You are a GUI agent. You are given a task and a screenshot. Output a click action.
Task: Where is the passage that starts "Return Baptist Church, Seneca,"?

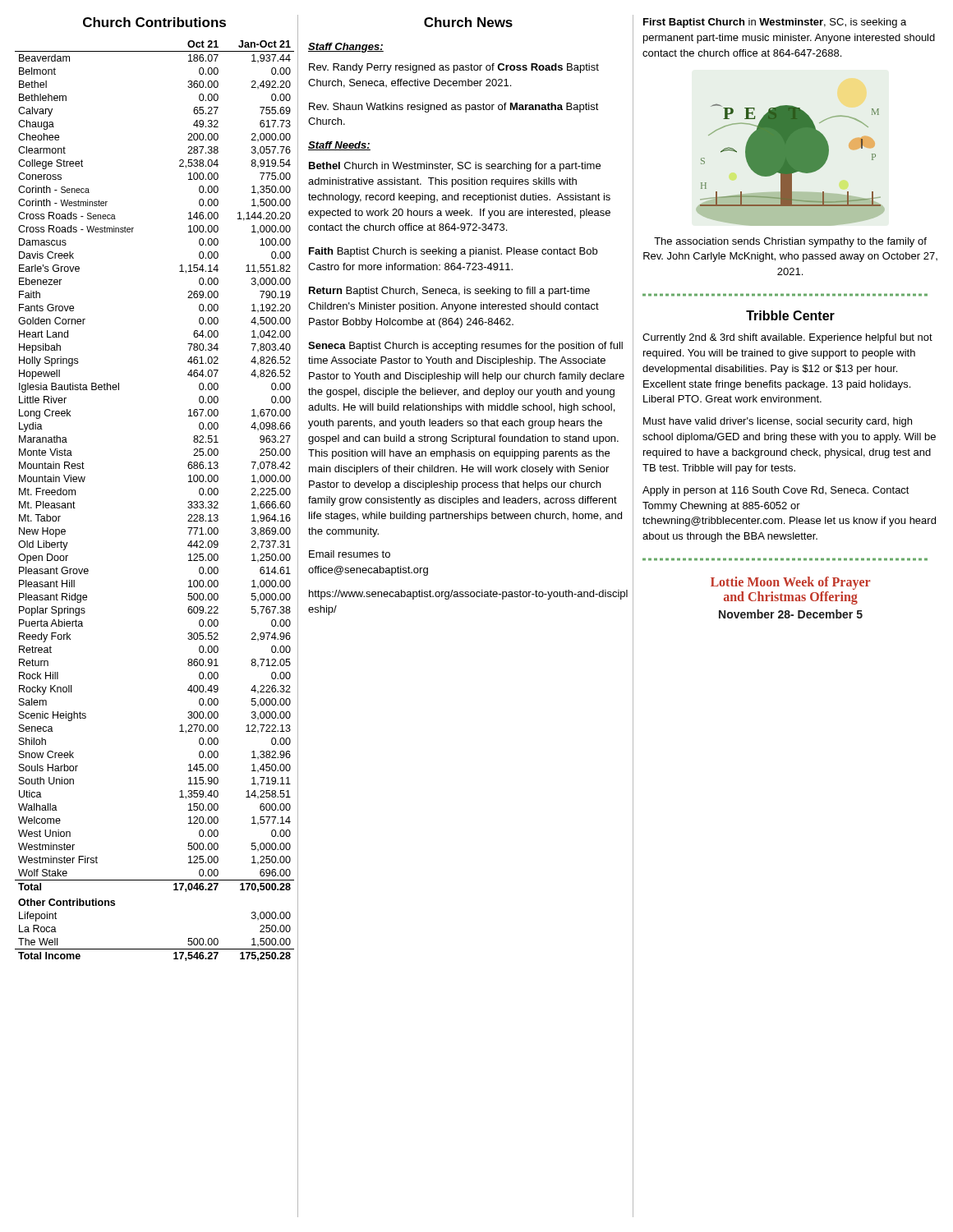pyautogui.click(x=453, y=306)
